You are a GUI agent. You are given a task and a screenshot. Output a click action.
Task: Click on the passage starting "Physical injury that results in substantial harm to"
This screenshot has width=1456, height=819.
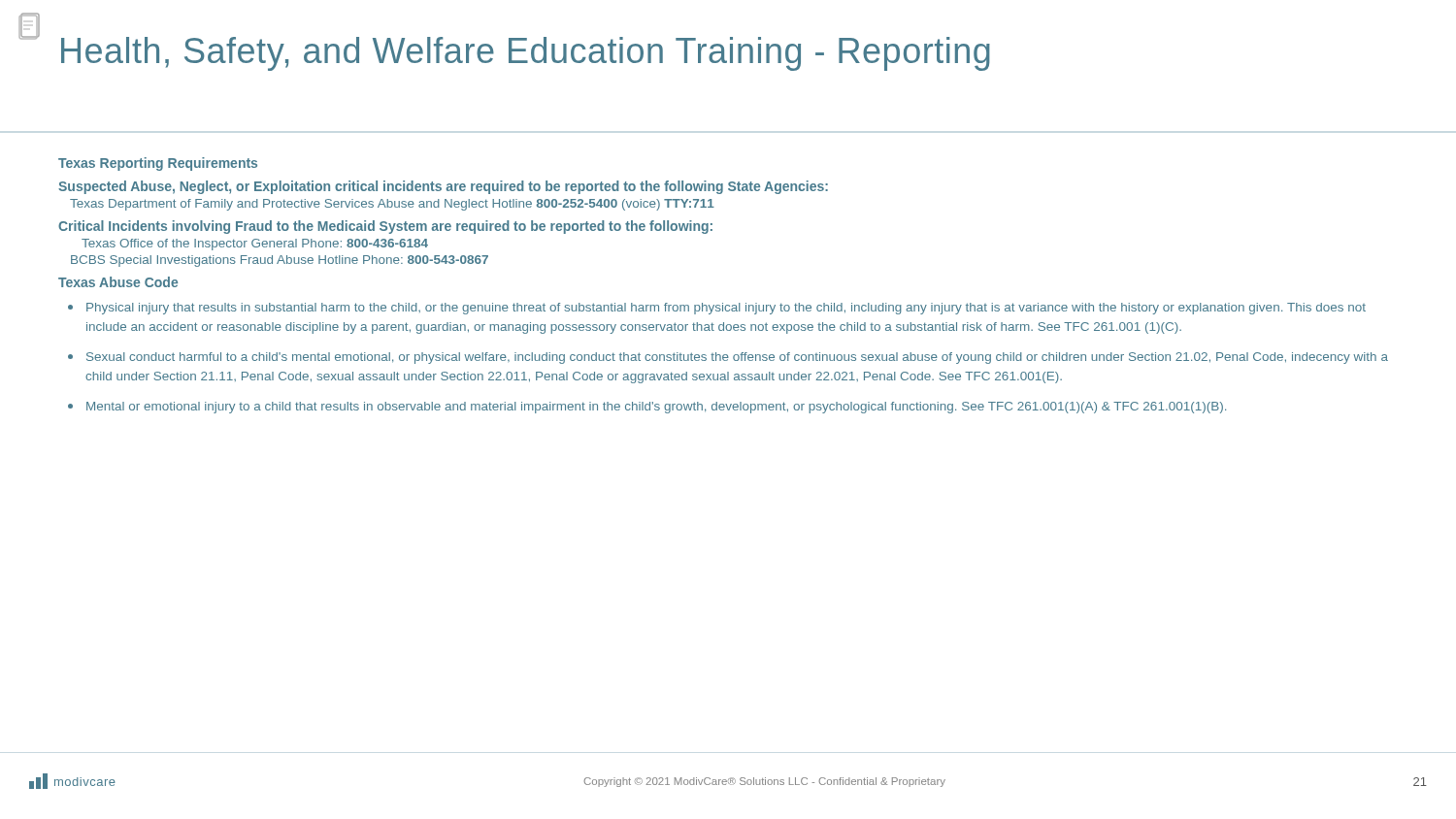pos(726,317)
